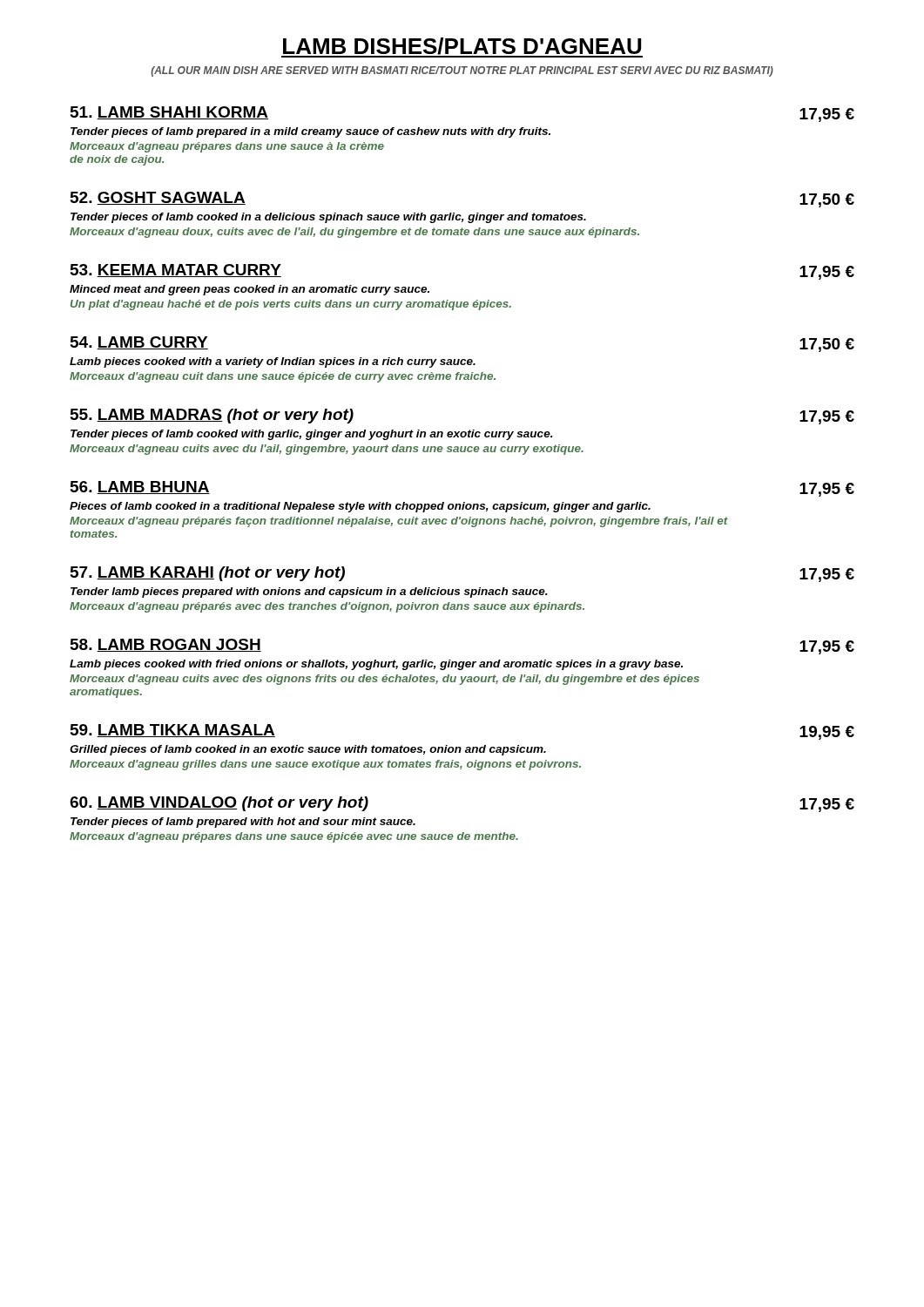Locate the passage starting "53. KEEMA MATAR CURRY"
The height and width of the screenshot is (1307, 924).
pyautogui.click(x=189, y=271)
